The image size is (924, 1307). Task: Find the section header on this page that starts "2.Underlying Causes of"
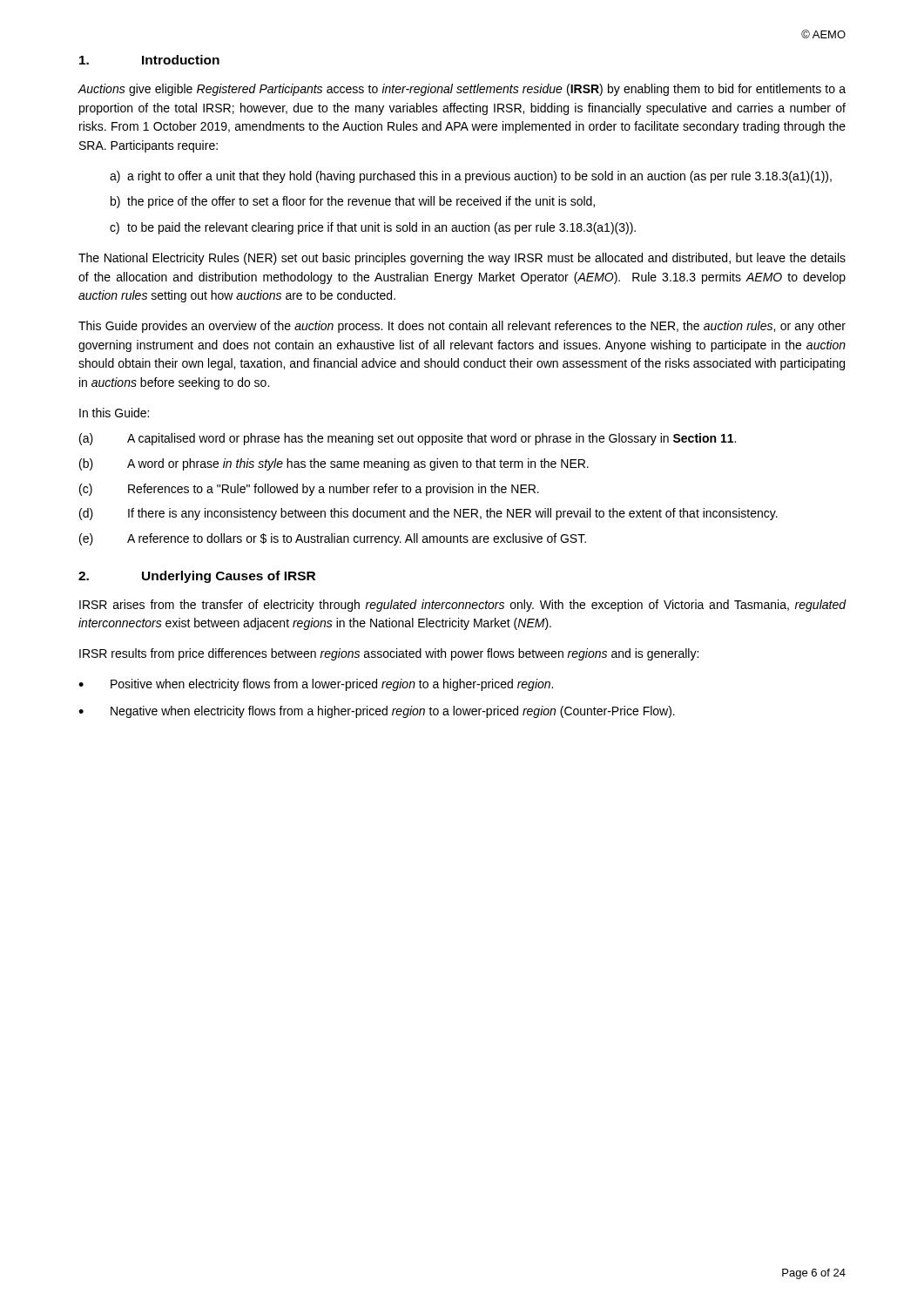tap(197, 576)
